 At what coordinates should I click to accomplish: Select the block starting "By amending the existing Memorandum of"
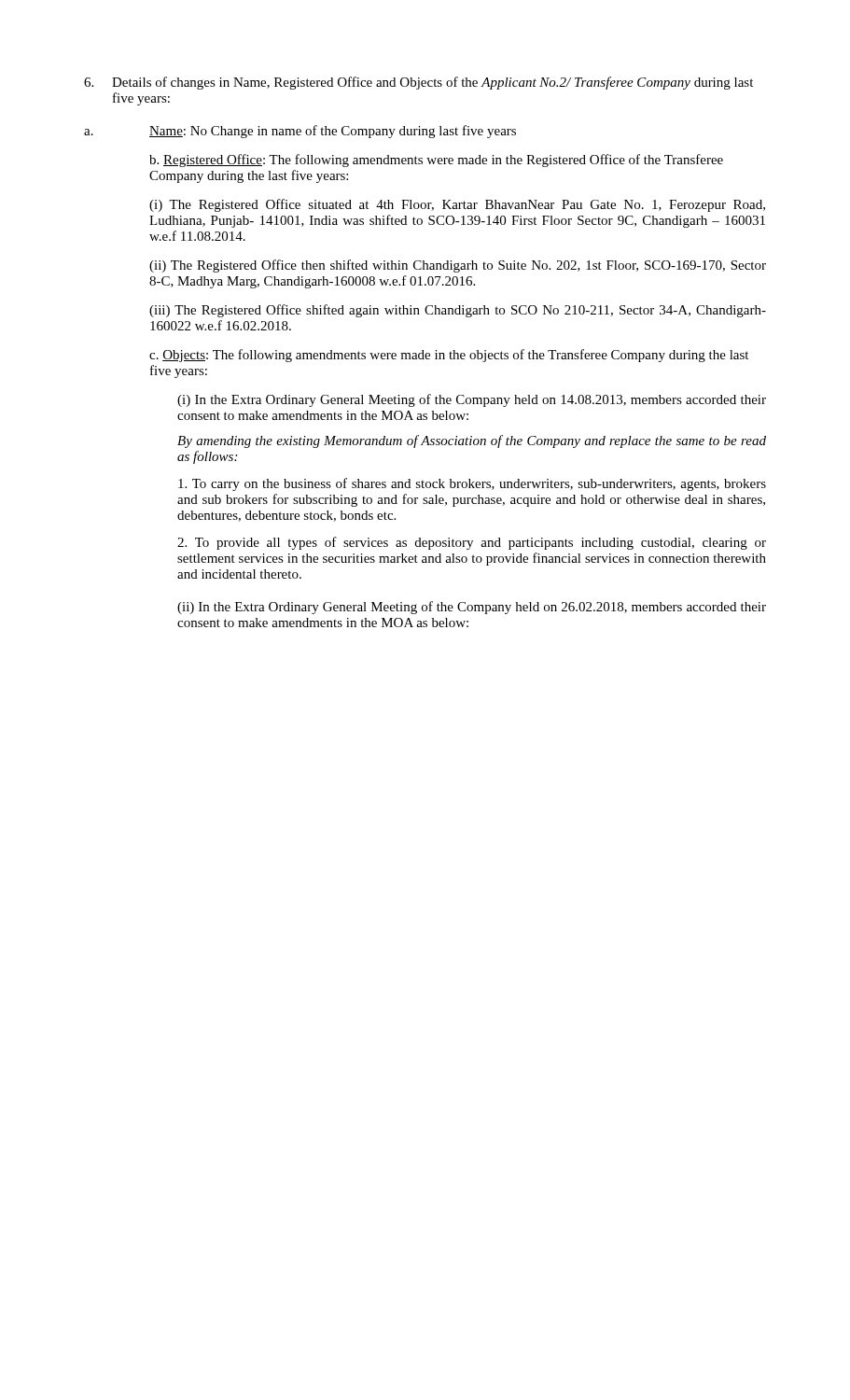click(x=472, y=449)
